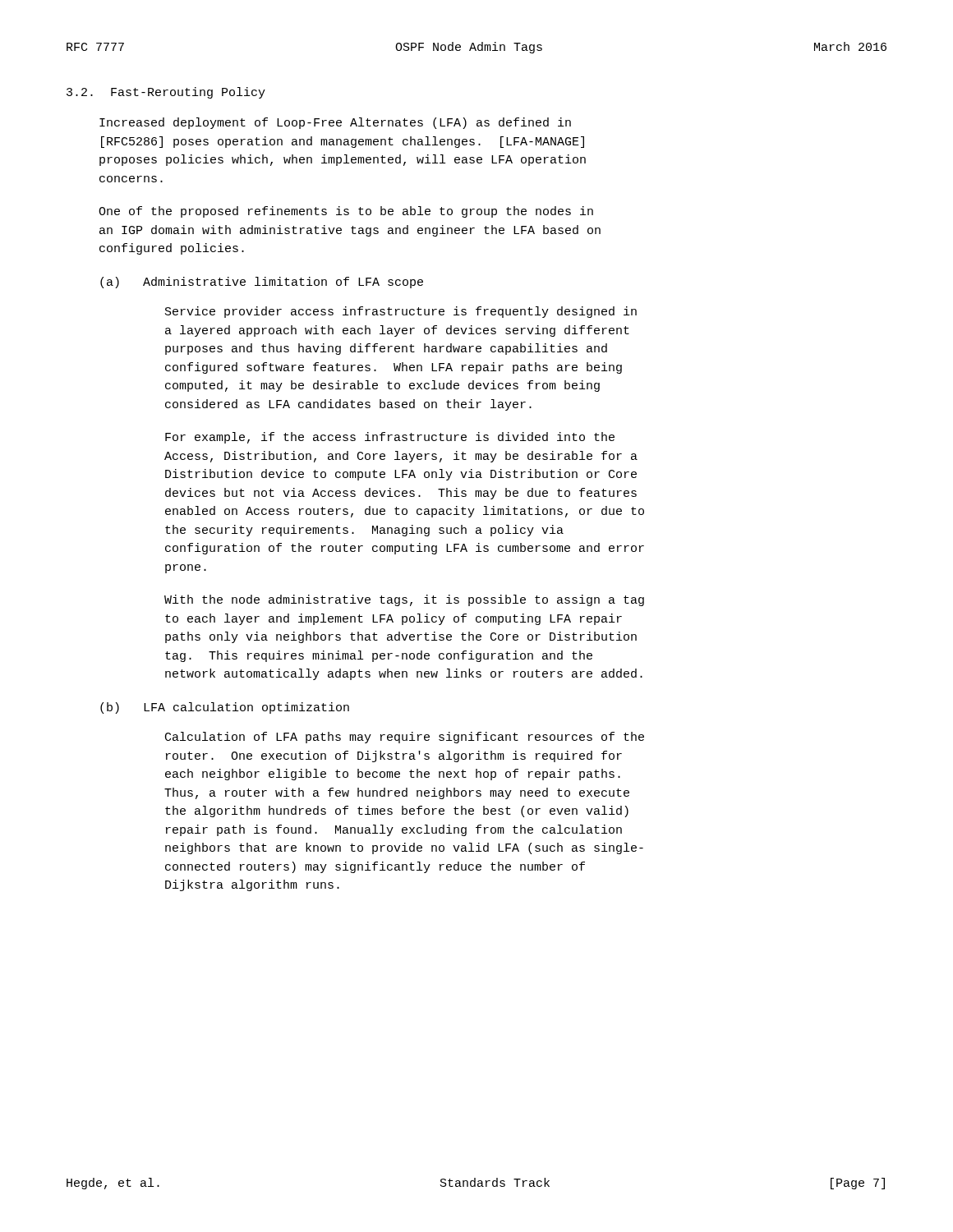Navigate to the element starting "Service provider access infrastructure is frequently designed"
The height and width of the screenshot is (1232, 953).
pos(401,359)
